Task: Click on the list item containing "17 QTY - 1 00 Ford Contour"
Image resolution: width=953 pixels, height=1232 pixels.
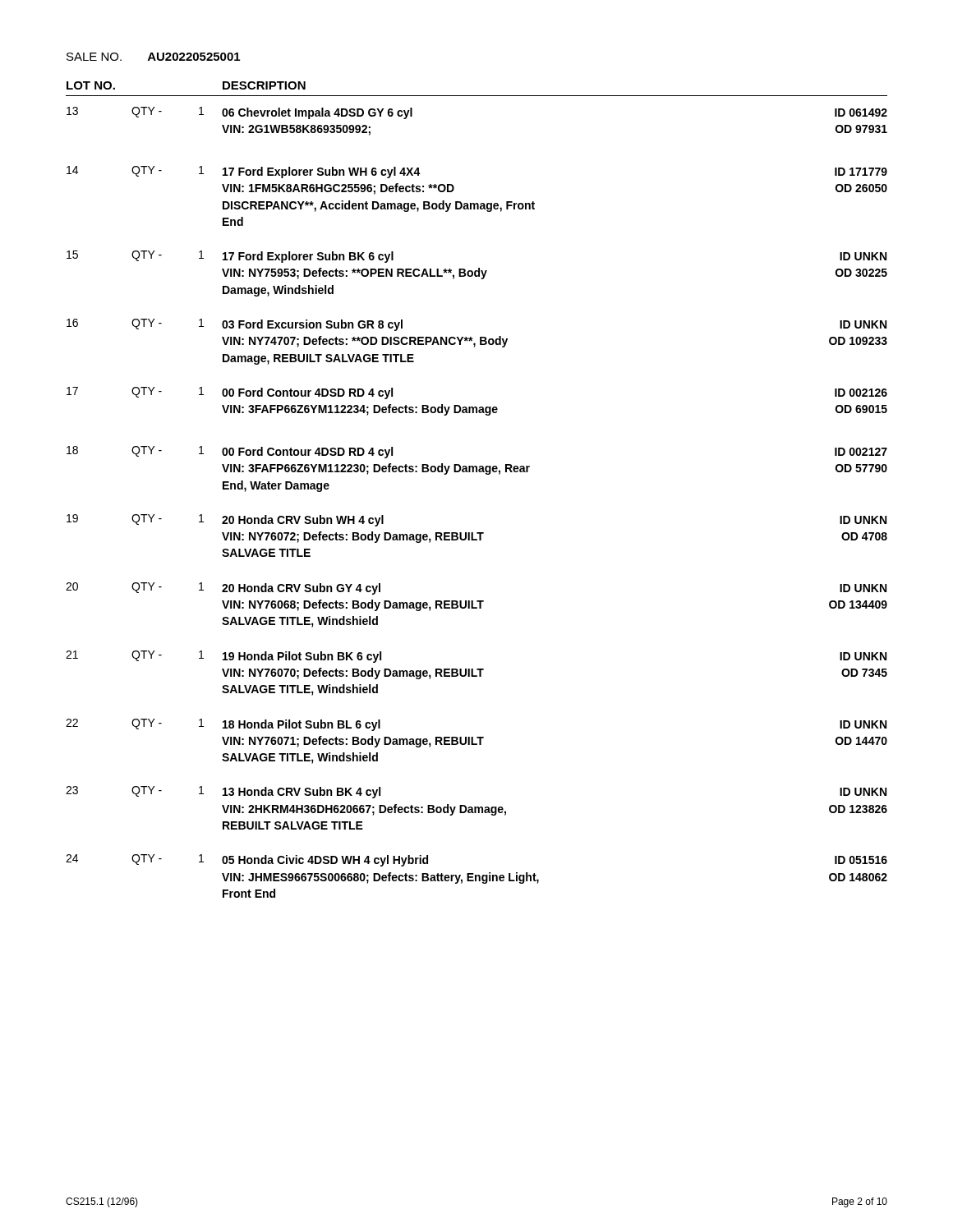Action: click(476, 401)
